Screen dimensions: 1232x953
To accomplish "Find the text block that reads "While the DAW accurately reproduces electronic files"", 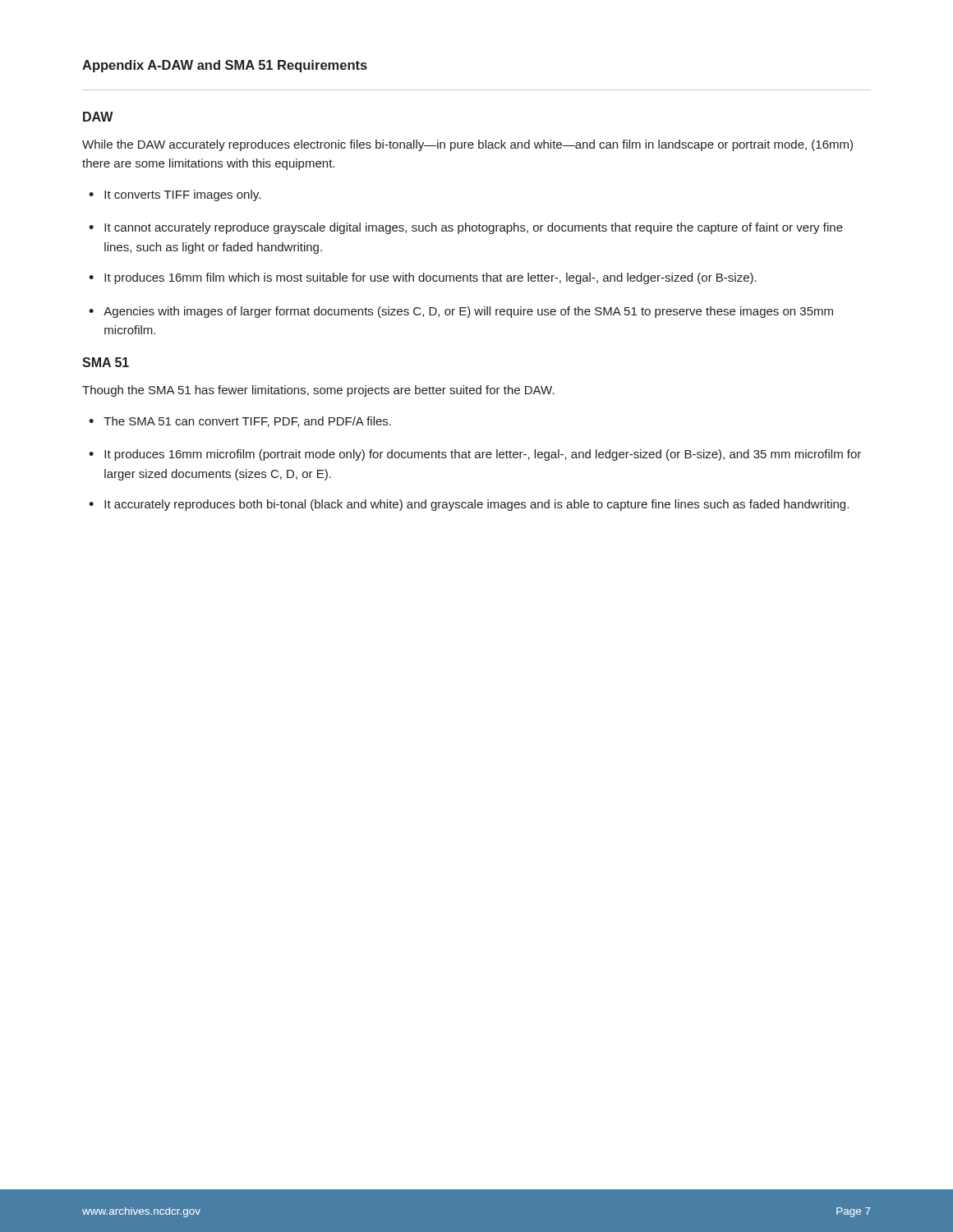I will tap(468, 154).
